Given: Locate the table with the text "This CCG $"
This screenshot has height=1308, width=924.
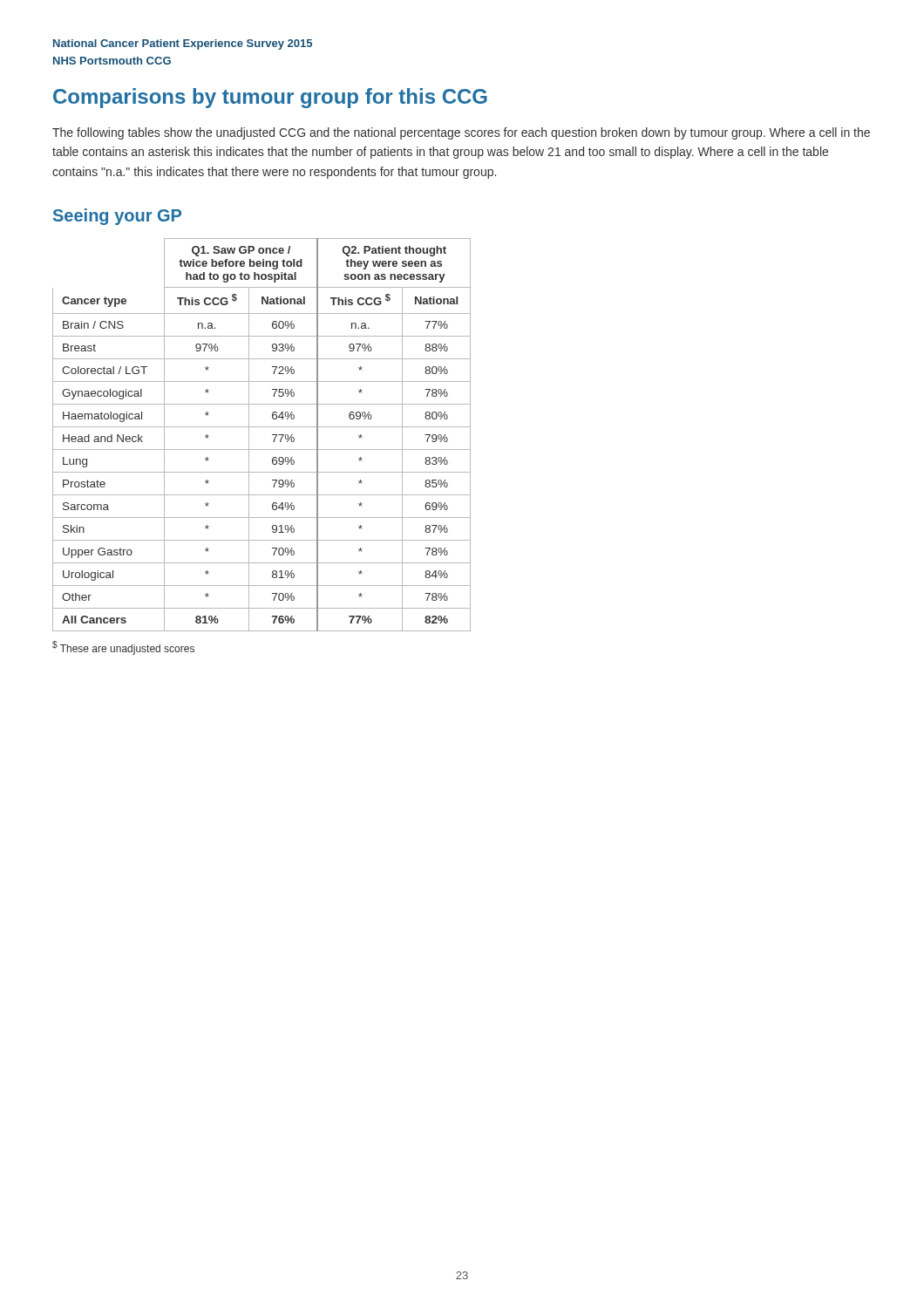Looking at the screenshot, I should (462, 435).
